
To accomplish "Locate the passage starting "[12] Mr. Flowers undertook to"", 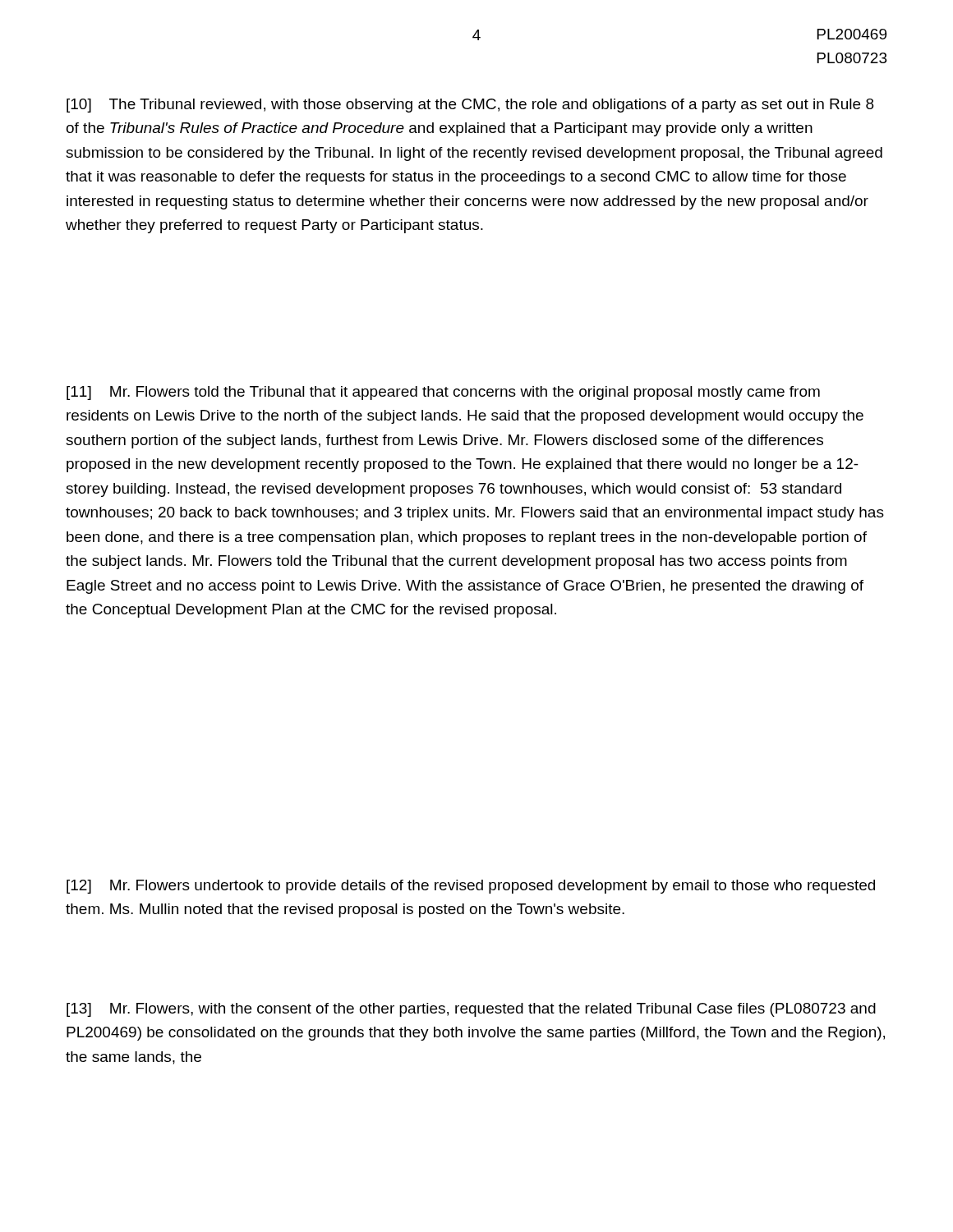I will [471, 897].
